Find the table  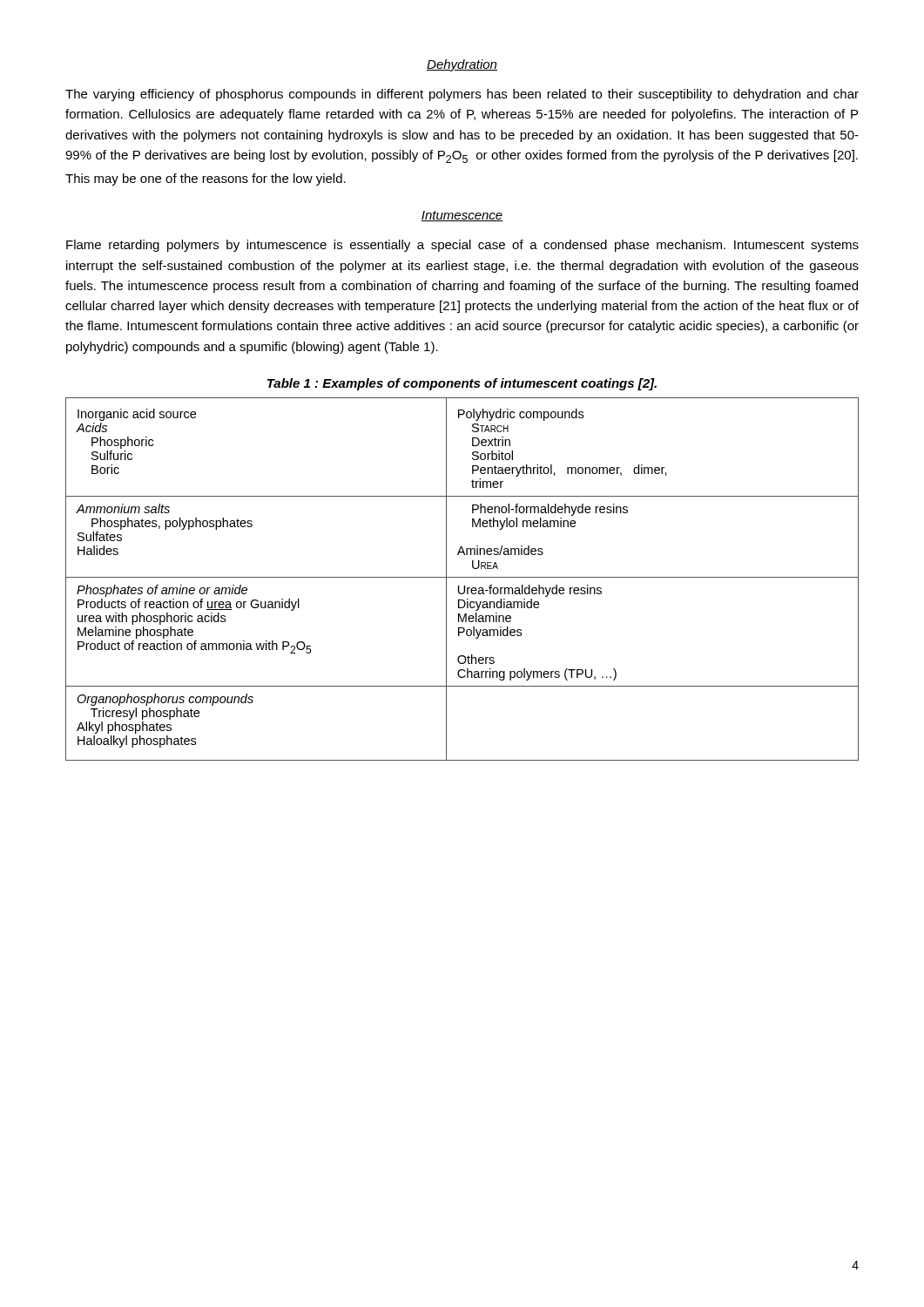click(462, 579)
